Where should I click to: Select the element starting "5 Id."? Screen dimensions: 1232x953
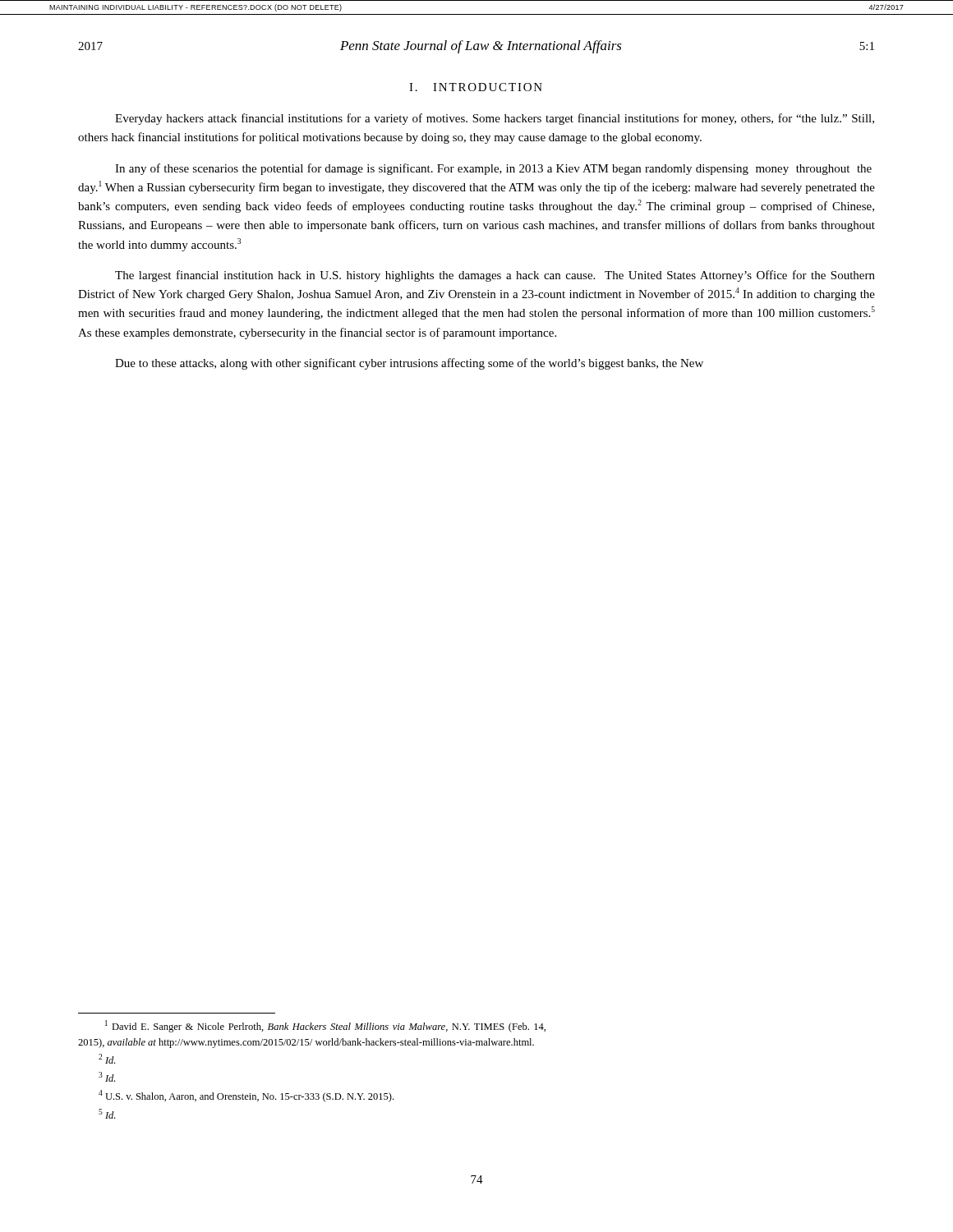[107, 1114]
